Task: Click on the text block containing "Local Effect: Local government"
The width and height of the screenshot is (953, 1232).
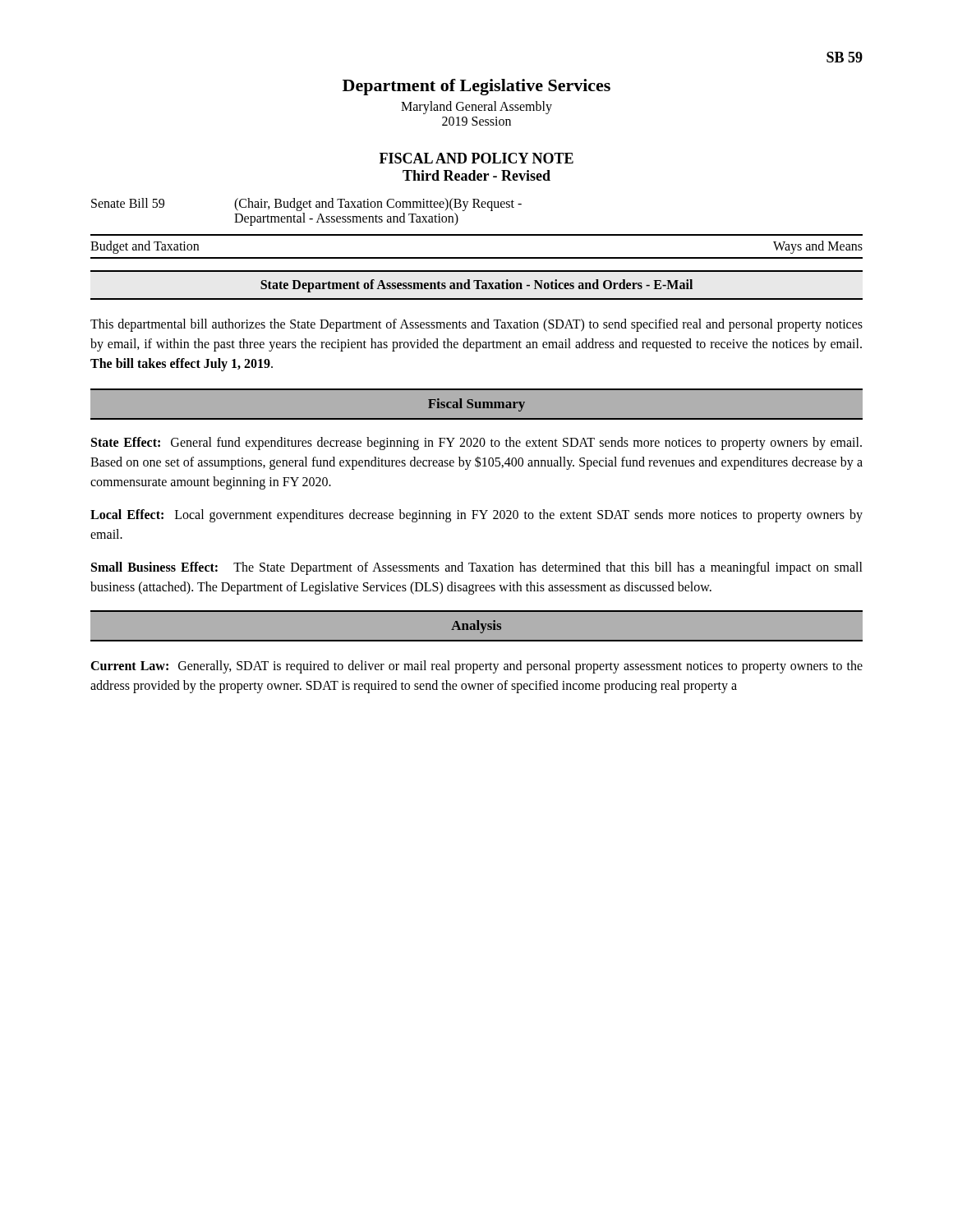Action: point(476,525)
